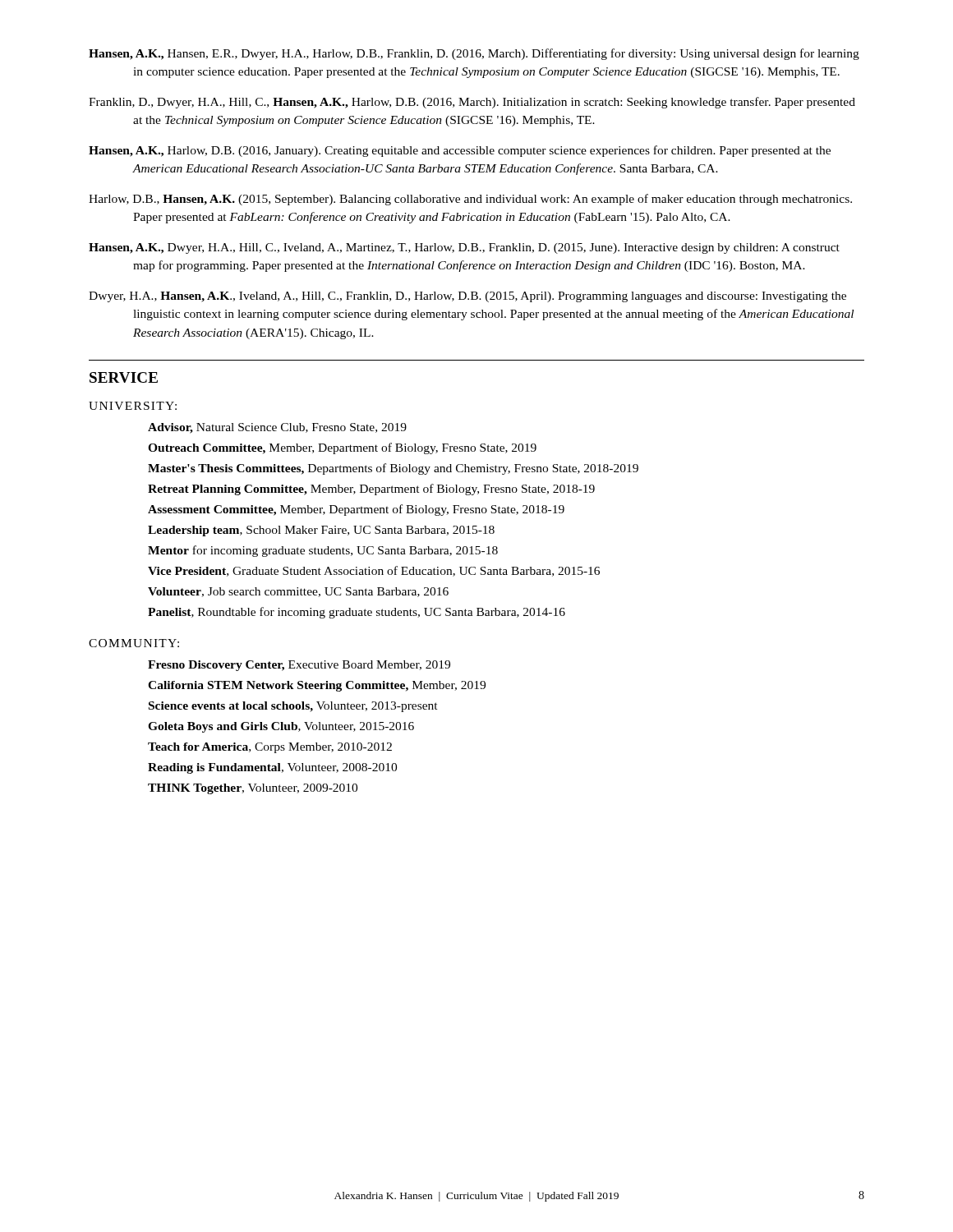This screenshot has height=1232, width=953.
Task: Find the list item that says "Science events at"
Action: click(x=293, y=705)
